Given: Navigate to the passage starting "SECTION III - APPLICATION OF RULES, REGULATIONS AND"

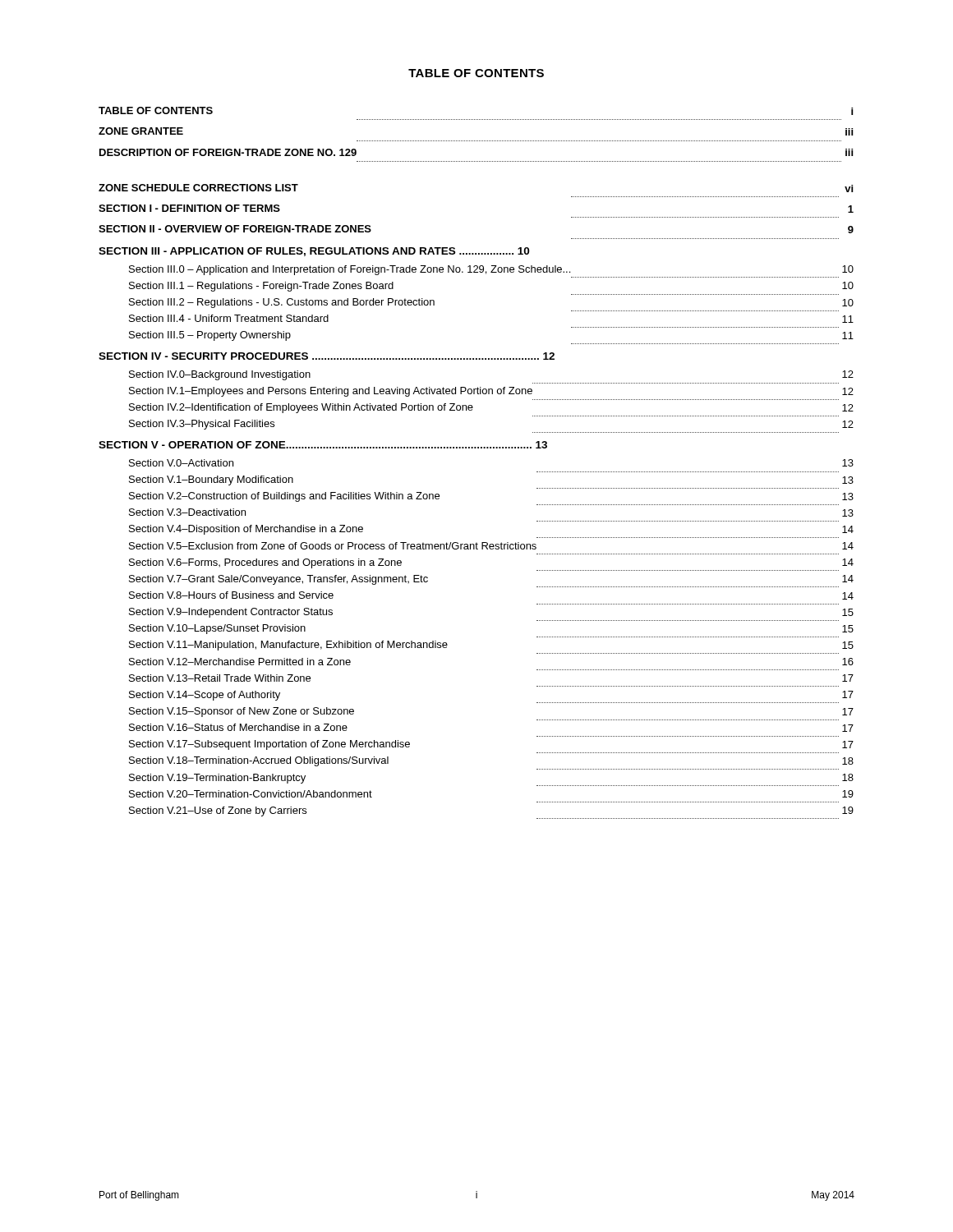Looking at the screenshot, I should [314, 251].
